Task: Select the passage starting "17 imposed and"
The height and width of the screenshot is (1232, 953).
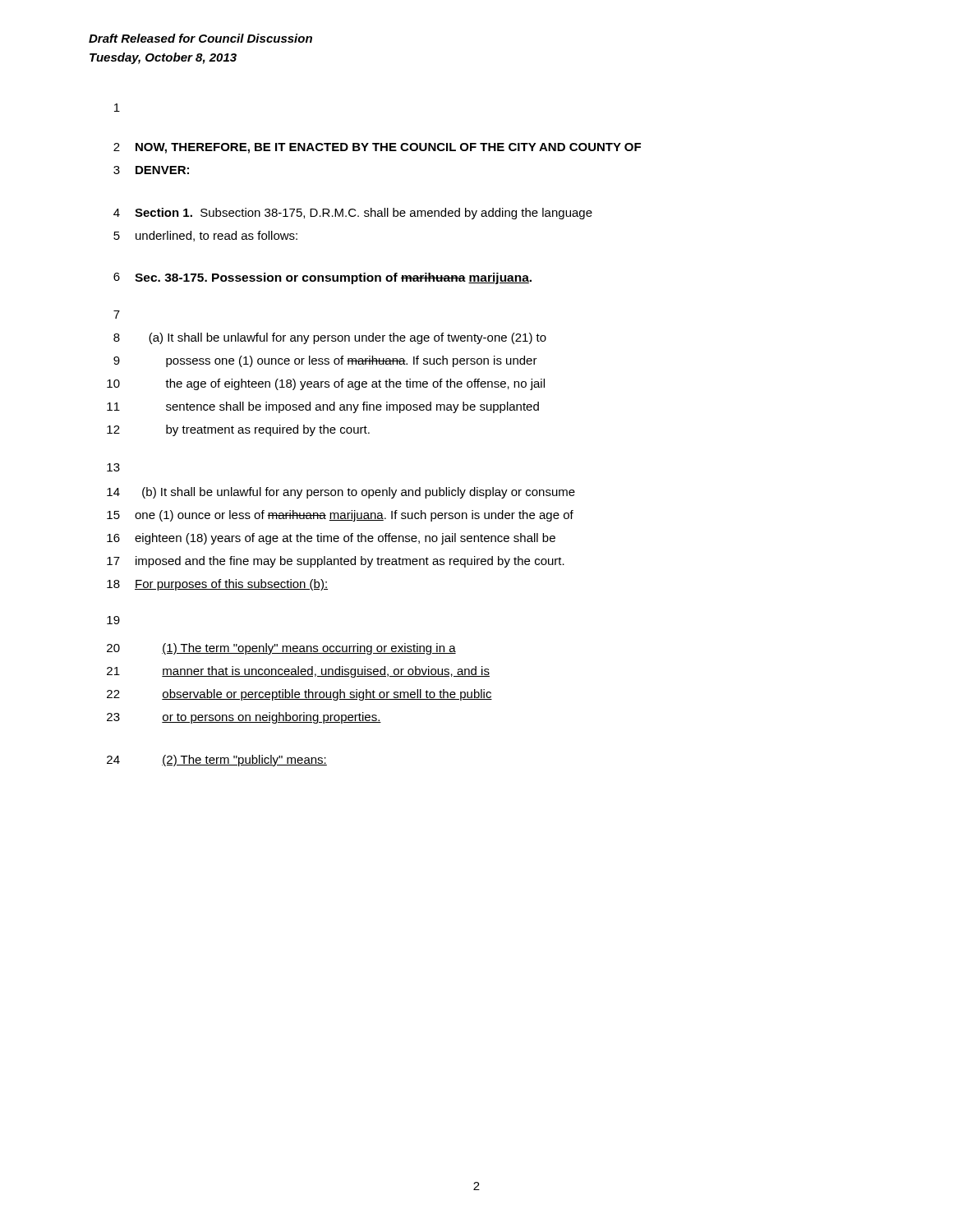Action: point(476,561)
